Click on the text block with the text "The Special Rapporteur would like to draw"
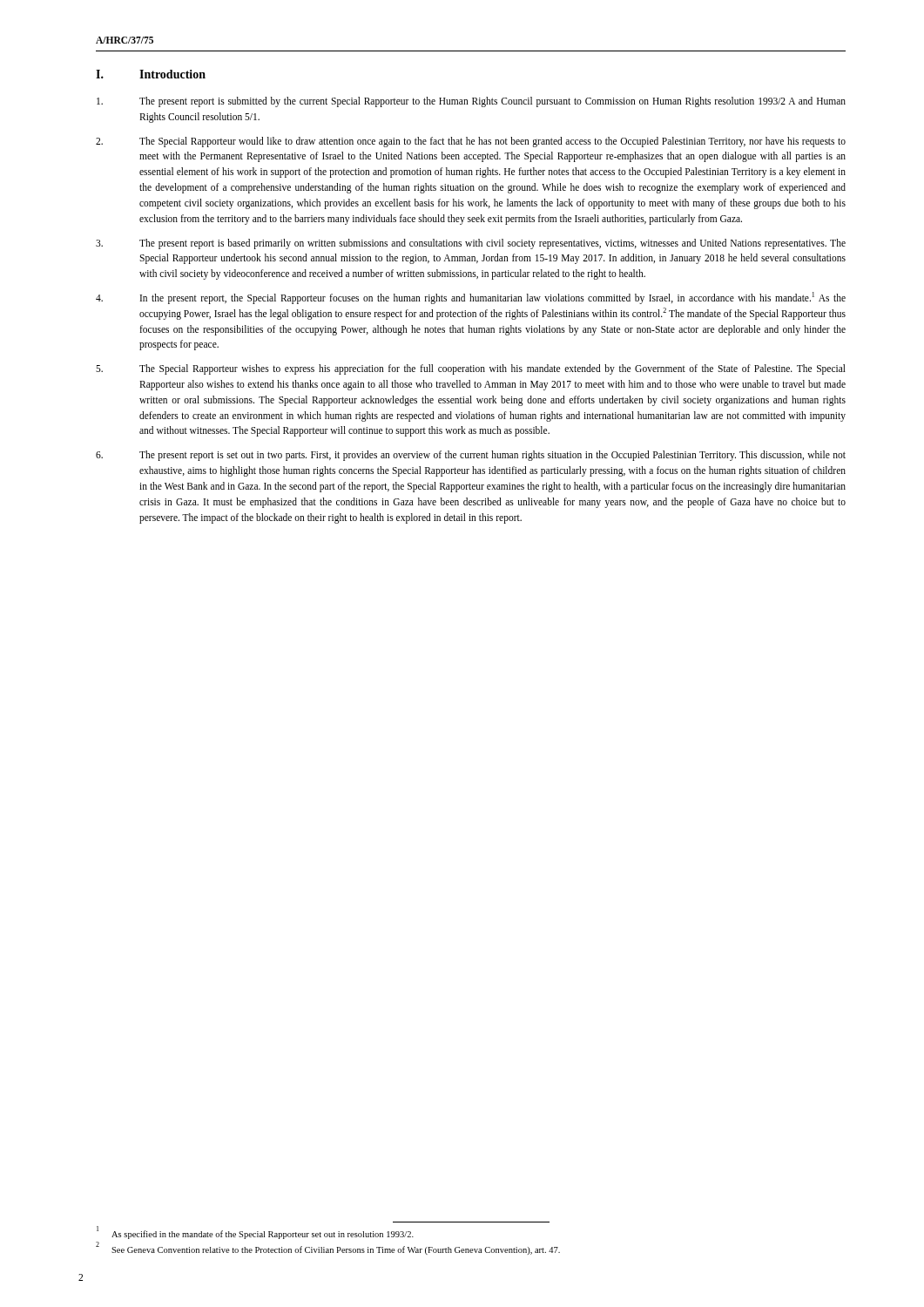The image size is (924, 1307). point(471,180)
